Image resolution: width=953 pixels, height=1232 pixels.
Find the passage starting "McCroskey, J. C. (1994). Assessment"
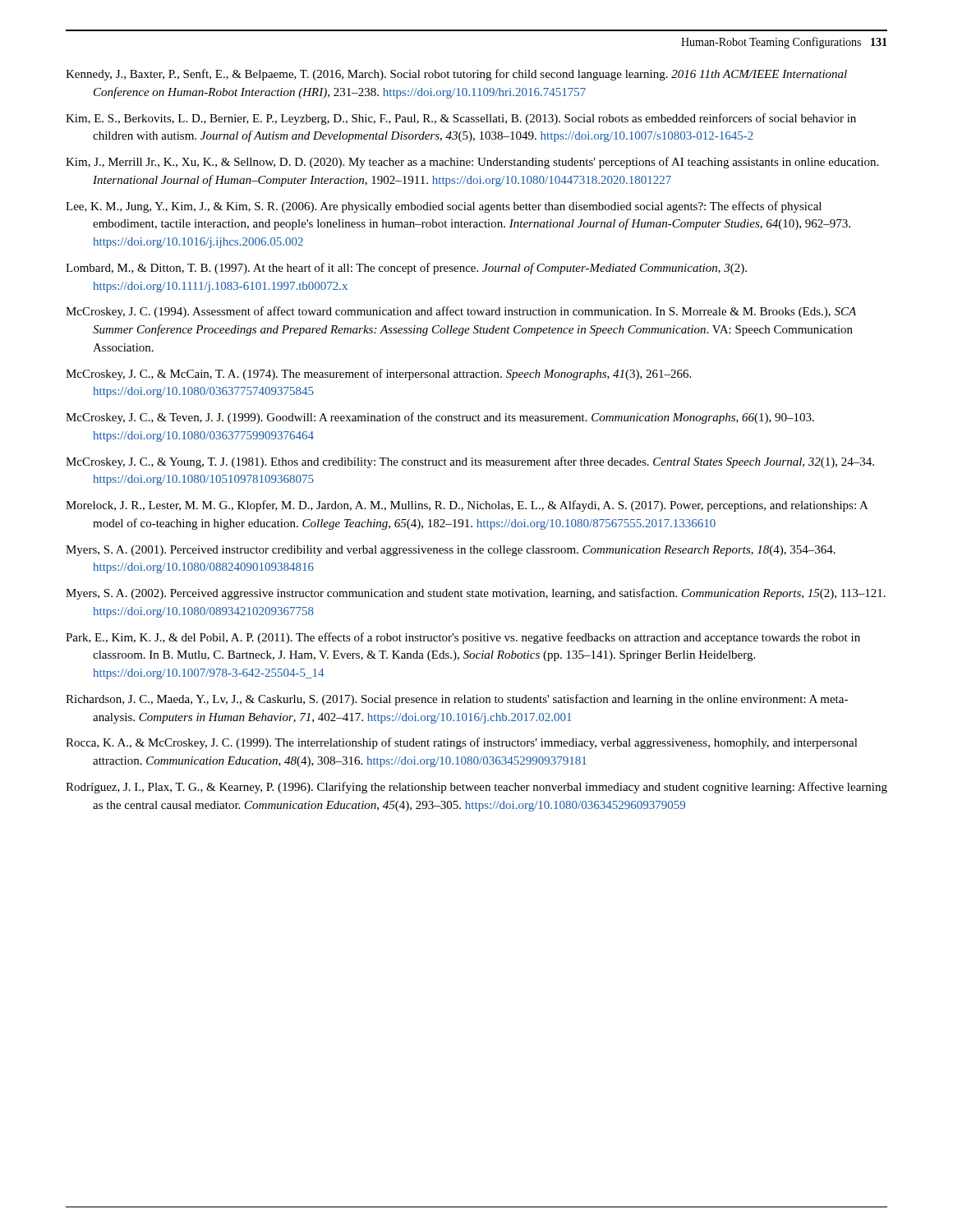[x=461, y=329]
